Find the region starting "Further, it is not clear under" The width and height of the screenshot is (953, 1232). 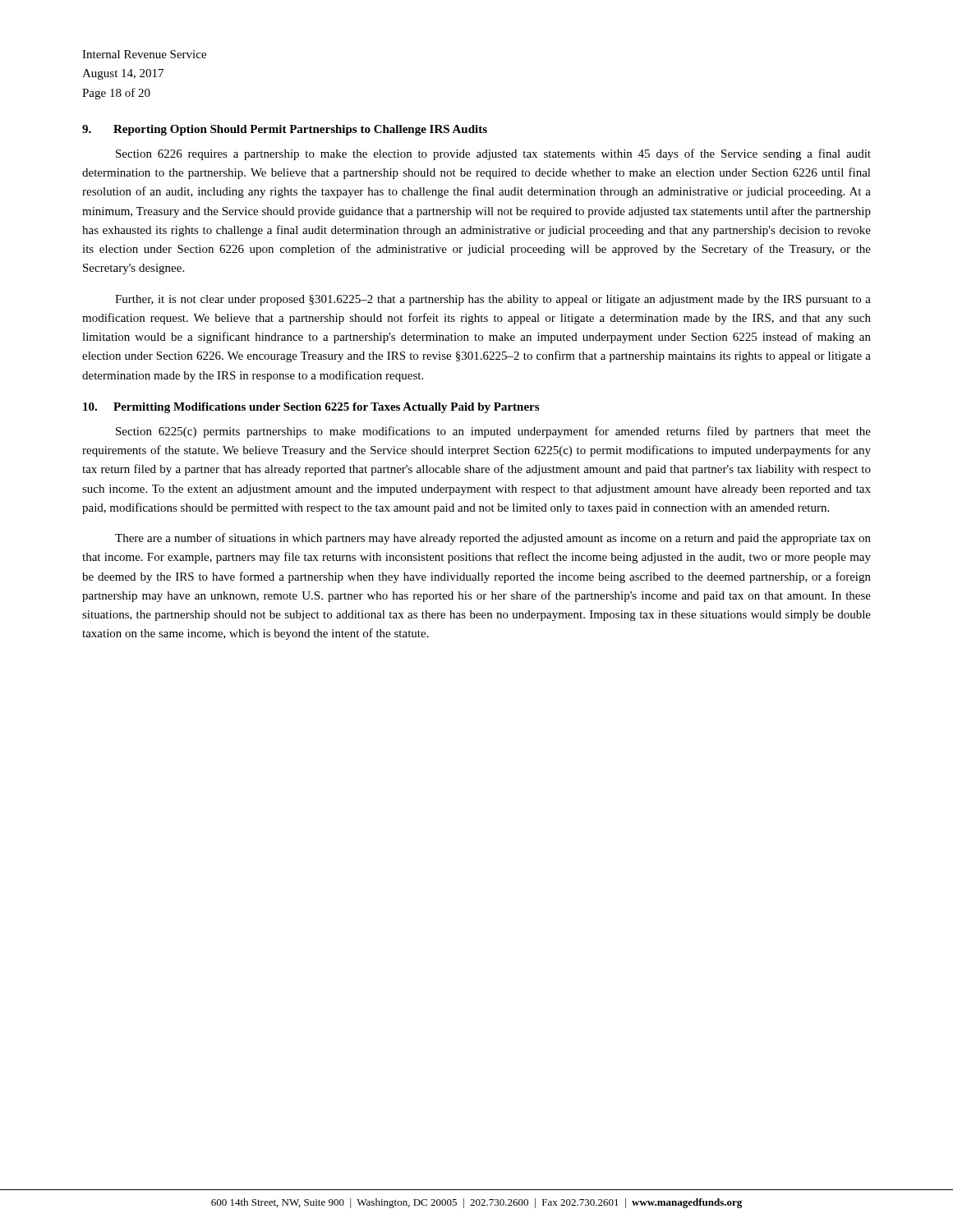[476, 337]
